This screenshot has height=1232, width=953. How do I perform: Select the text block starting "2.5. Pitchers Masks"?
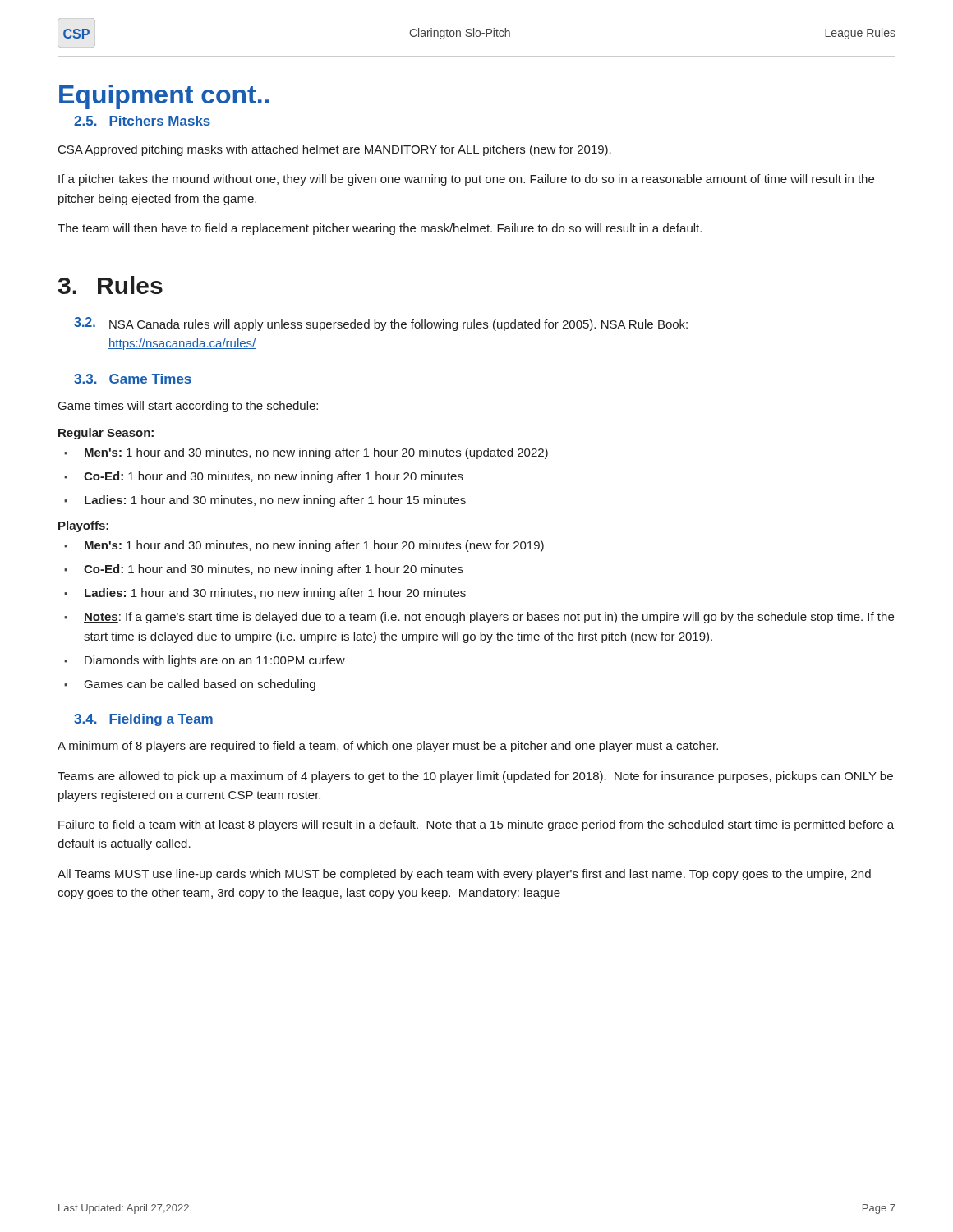[142, 121]
